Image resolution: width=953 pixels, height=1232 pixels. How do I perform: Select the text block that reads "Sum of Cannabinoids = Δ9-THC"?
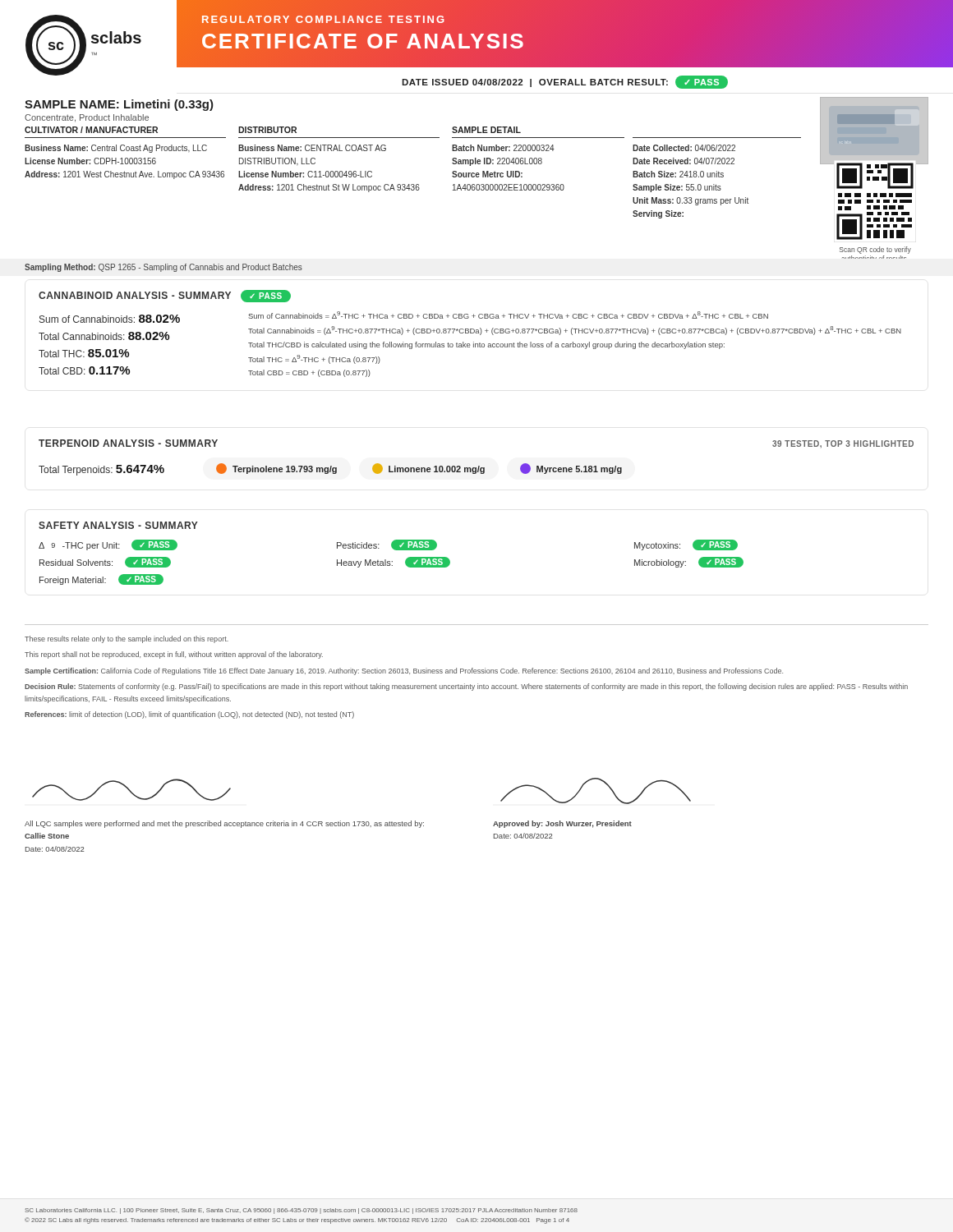coord(575,343)
